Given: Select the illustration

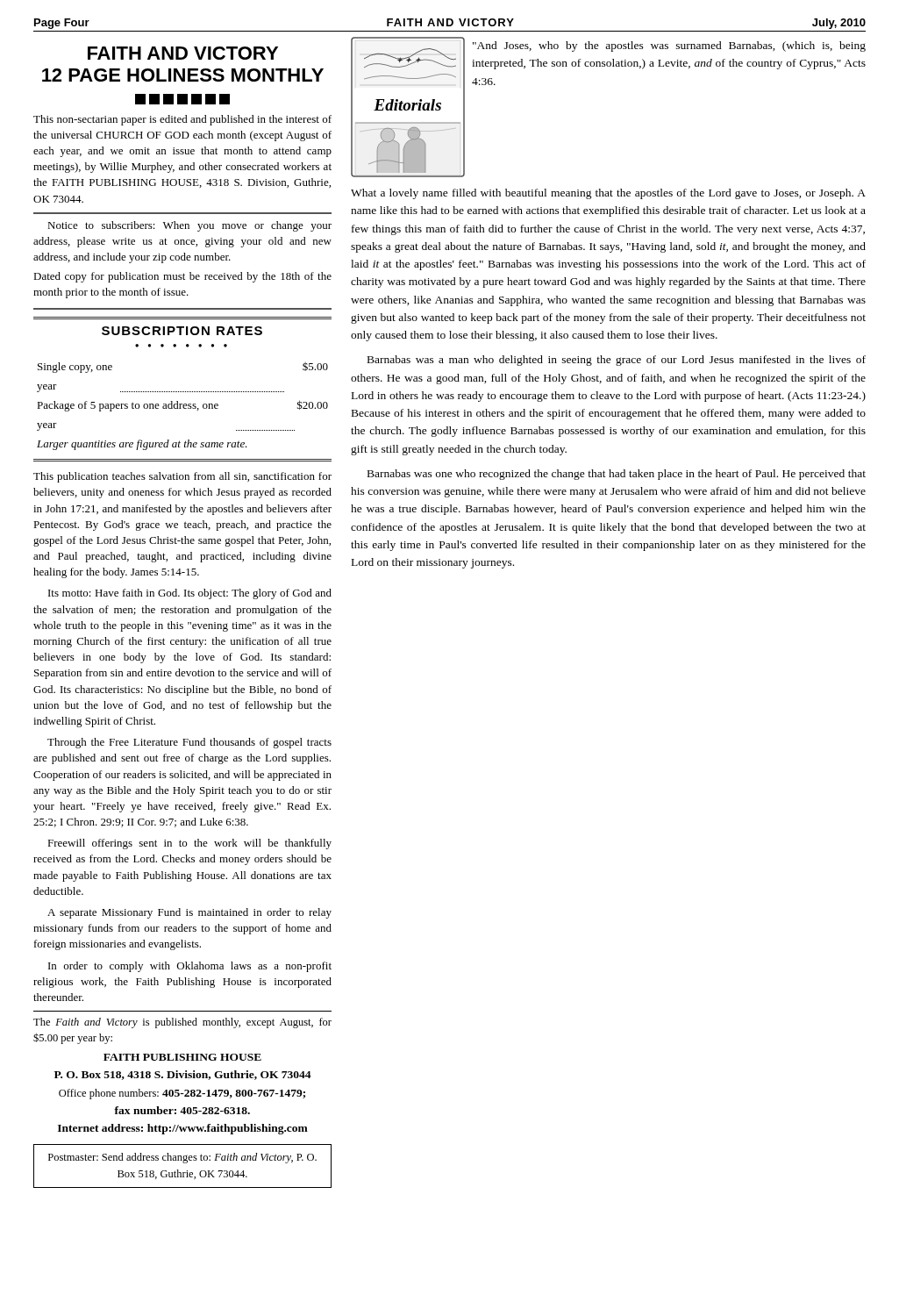Looking at the screenshot, I should coord(408,109).
